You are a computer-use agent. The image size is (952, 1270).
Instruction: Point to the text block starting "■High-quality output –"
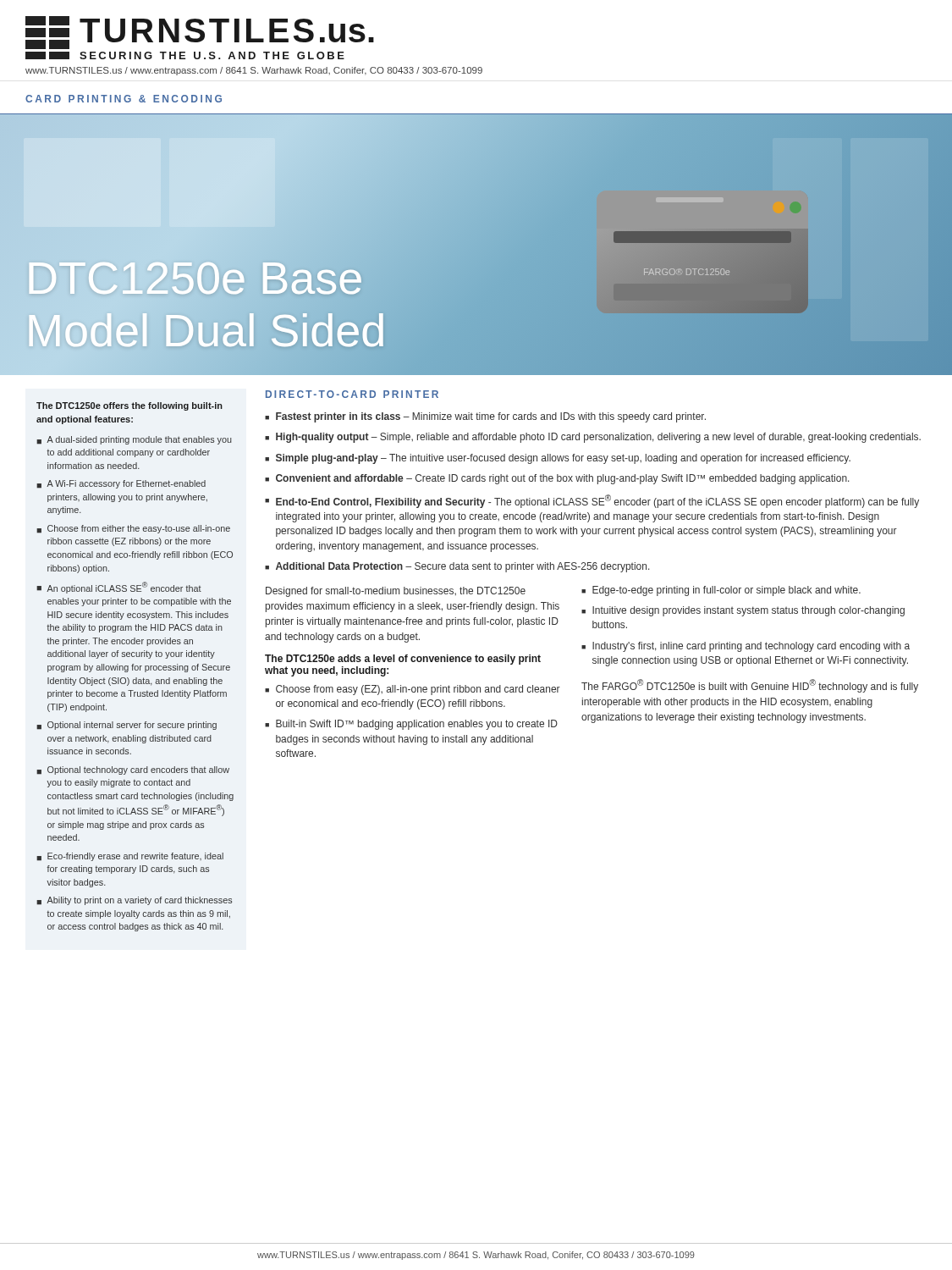593,438
